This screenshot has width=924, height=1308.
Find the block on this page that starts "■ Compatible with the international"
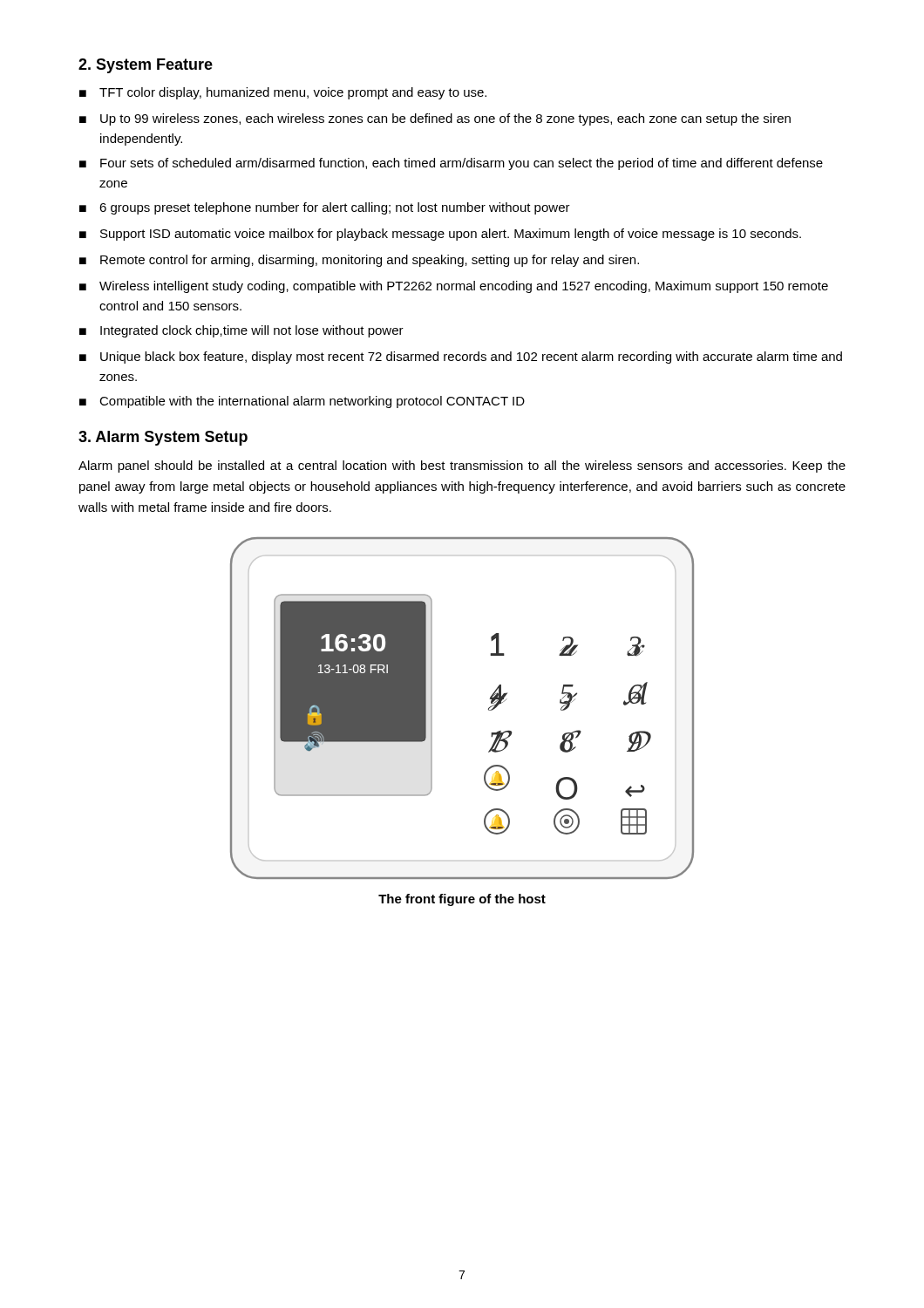[x=462, y=402]
